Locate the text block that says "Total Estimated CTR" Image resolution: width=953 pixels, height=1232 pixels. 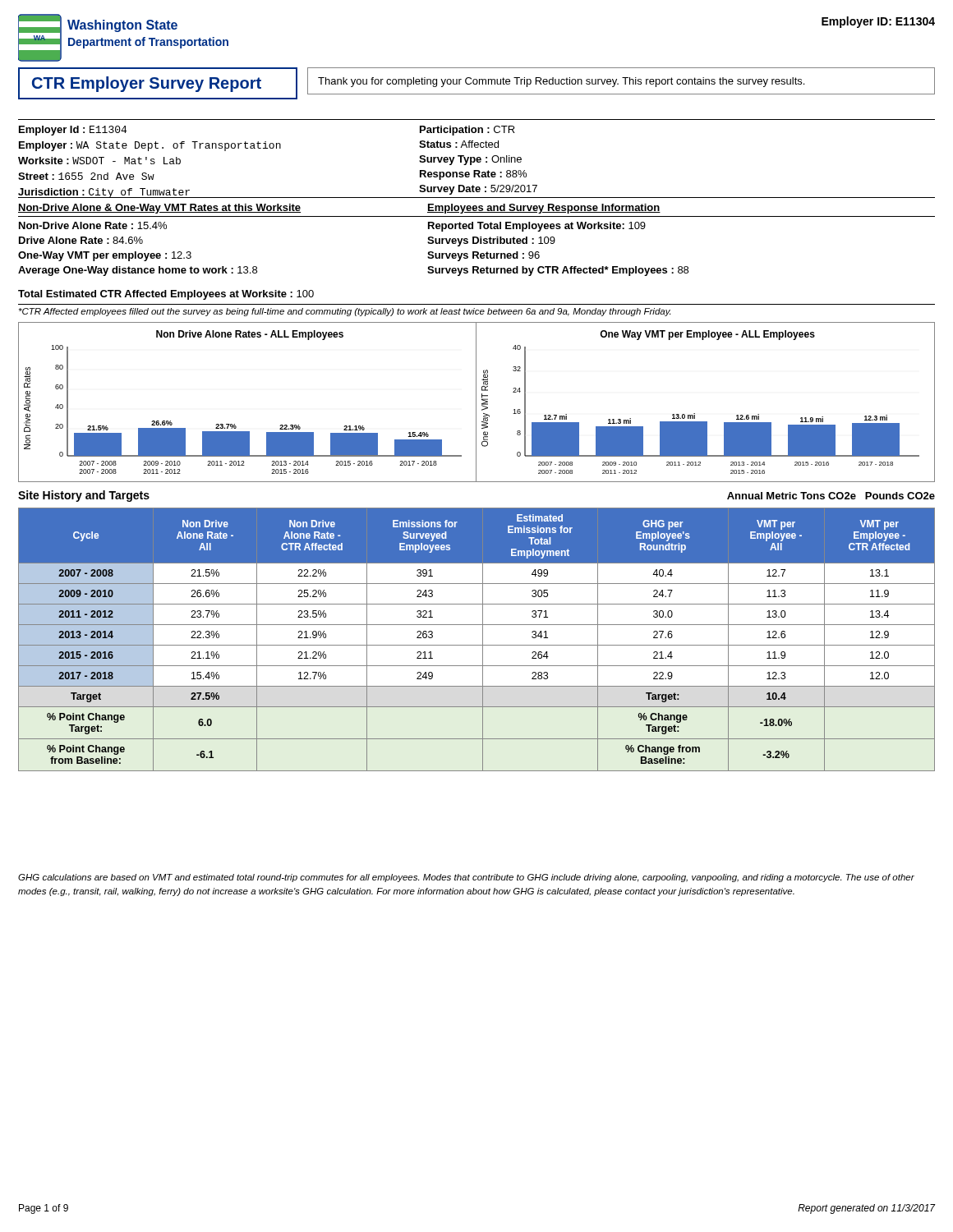pos(166,294)
